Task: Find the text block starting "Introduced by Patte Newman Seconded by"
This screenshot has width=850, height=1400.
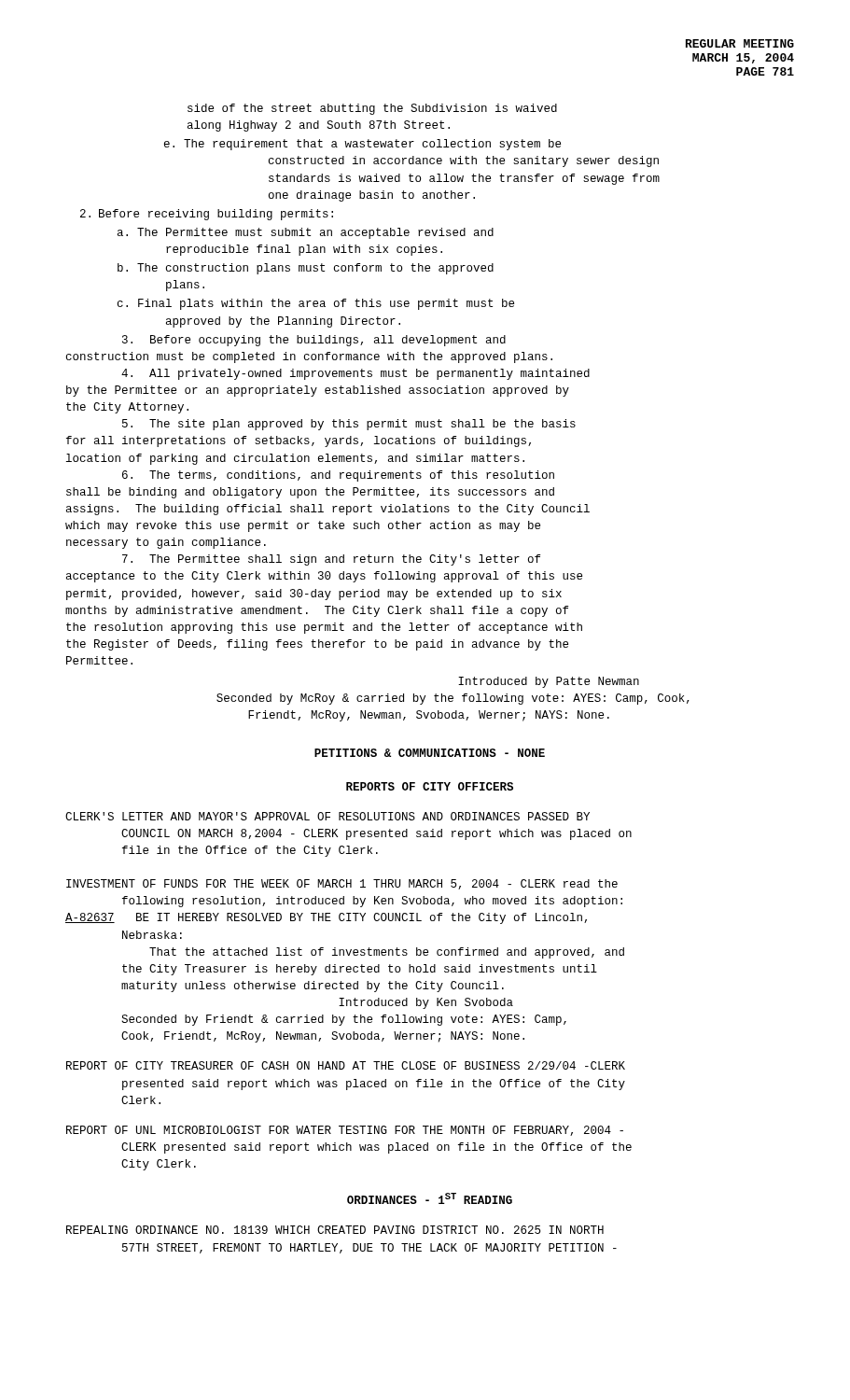Action: (x=430, y=699)
